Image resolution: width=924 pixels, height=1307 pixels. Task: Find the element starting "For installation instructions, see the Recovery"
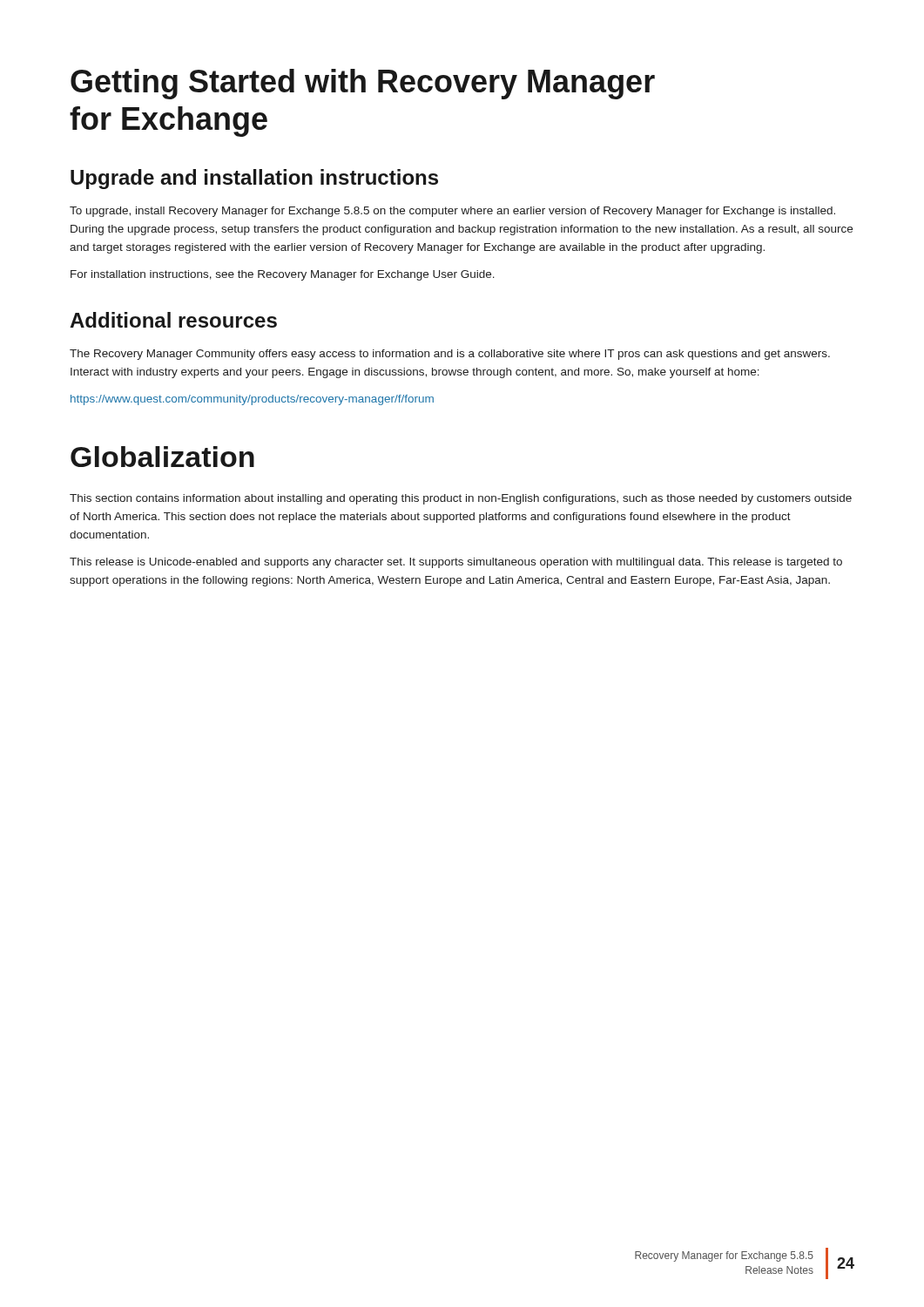coord(462,275)
